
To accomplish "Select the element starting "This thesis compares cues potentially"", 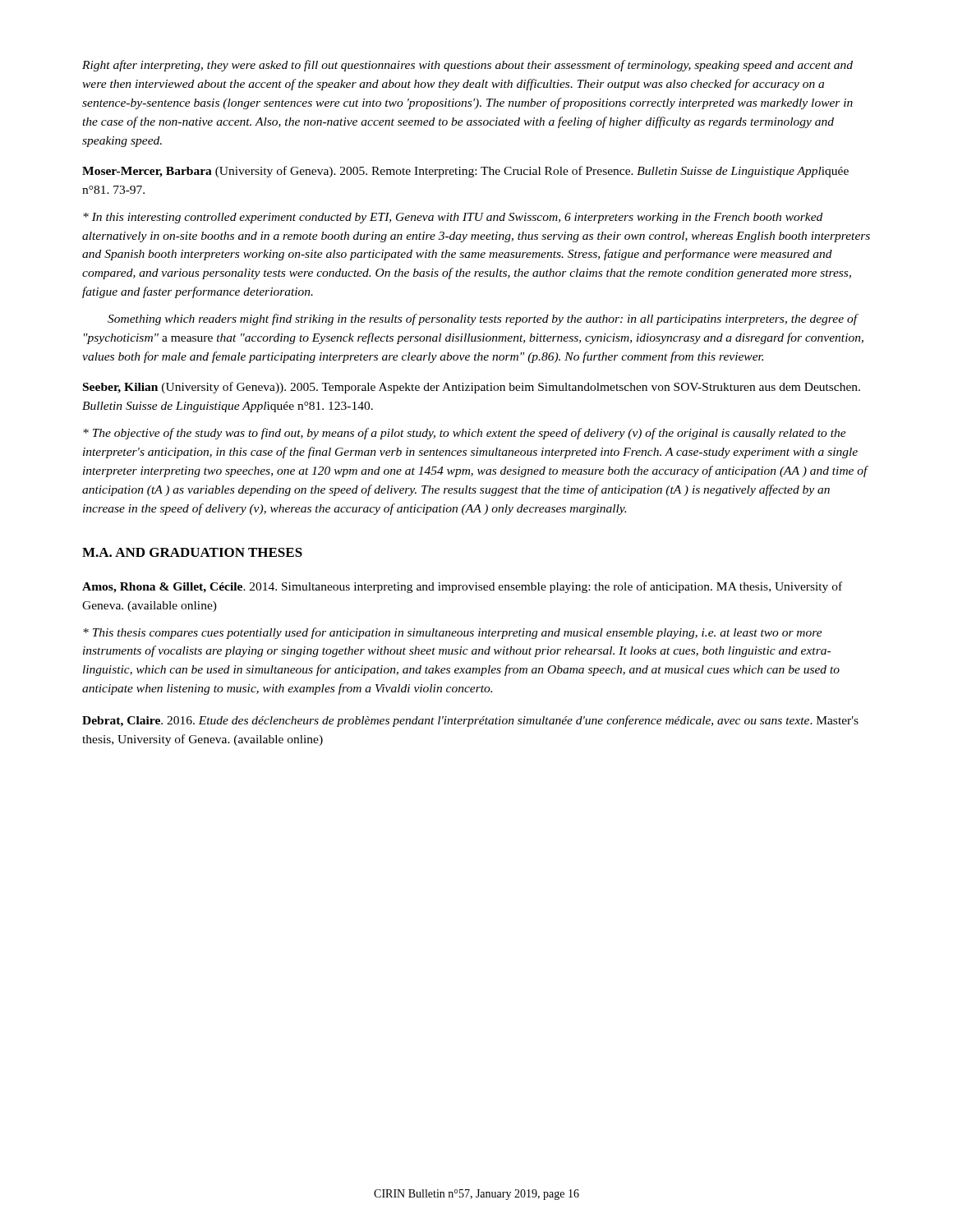I will click(x=476, y=661).
